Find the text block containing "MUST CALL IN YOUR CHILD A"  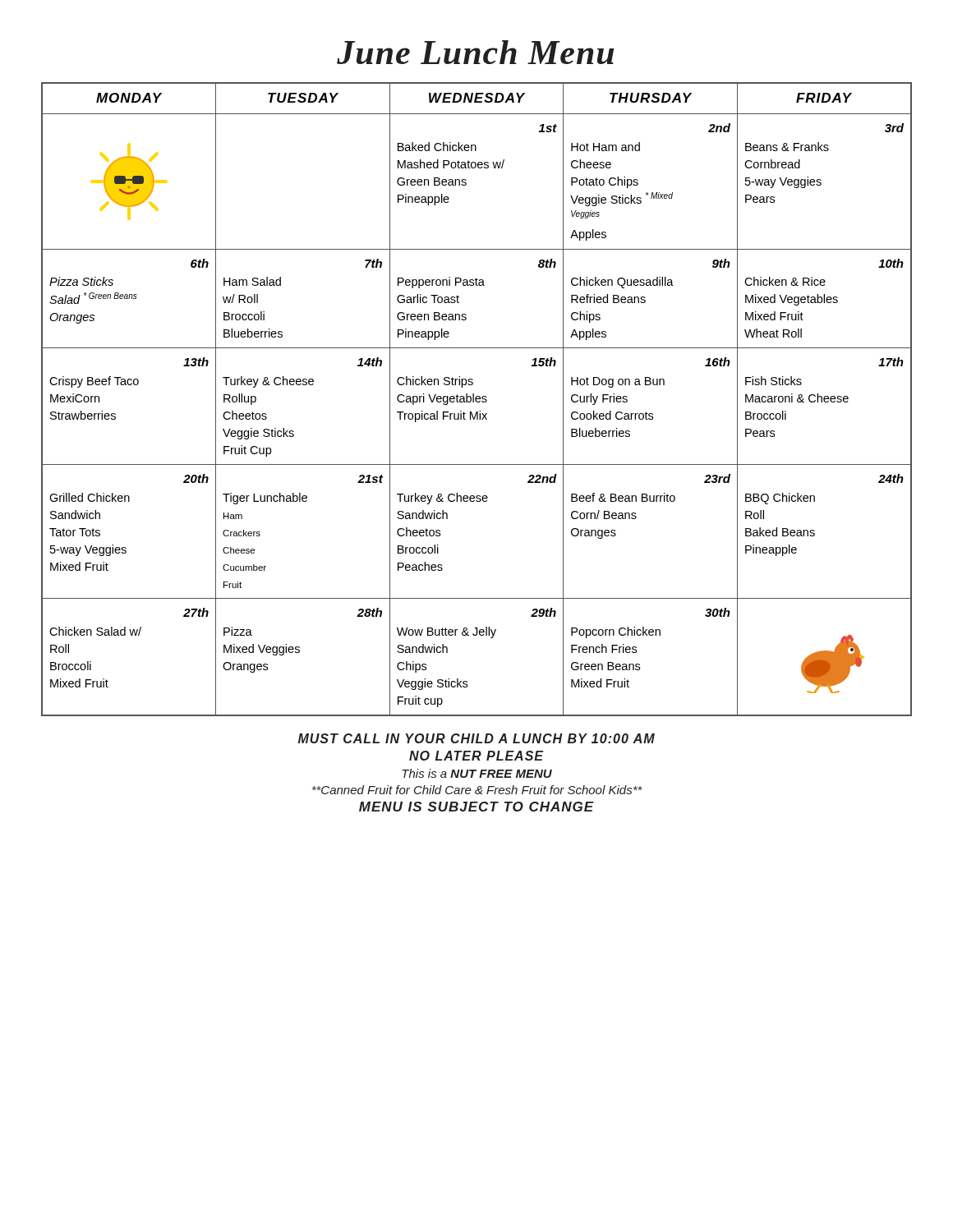(x=476, y=774)
